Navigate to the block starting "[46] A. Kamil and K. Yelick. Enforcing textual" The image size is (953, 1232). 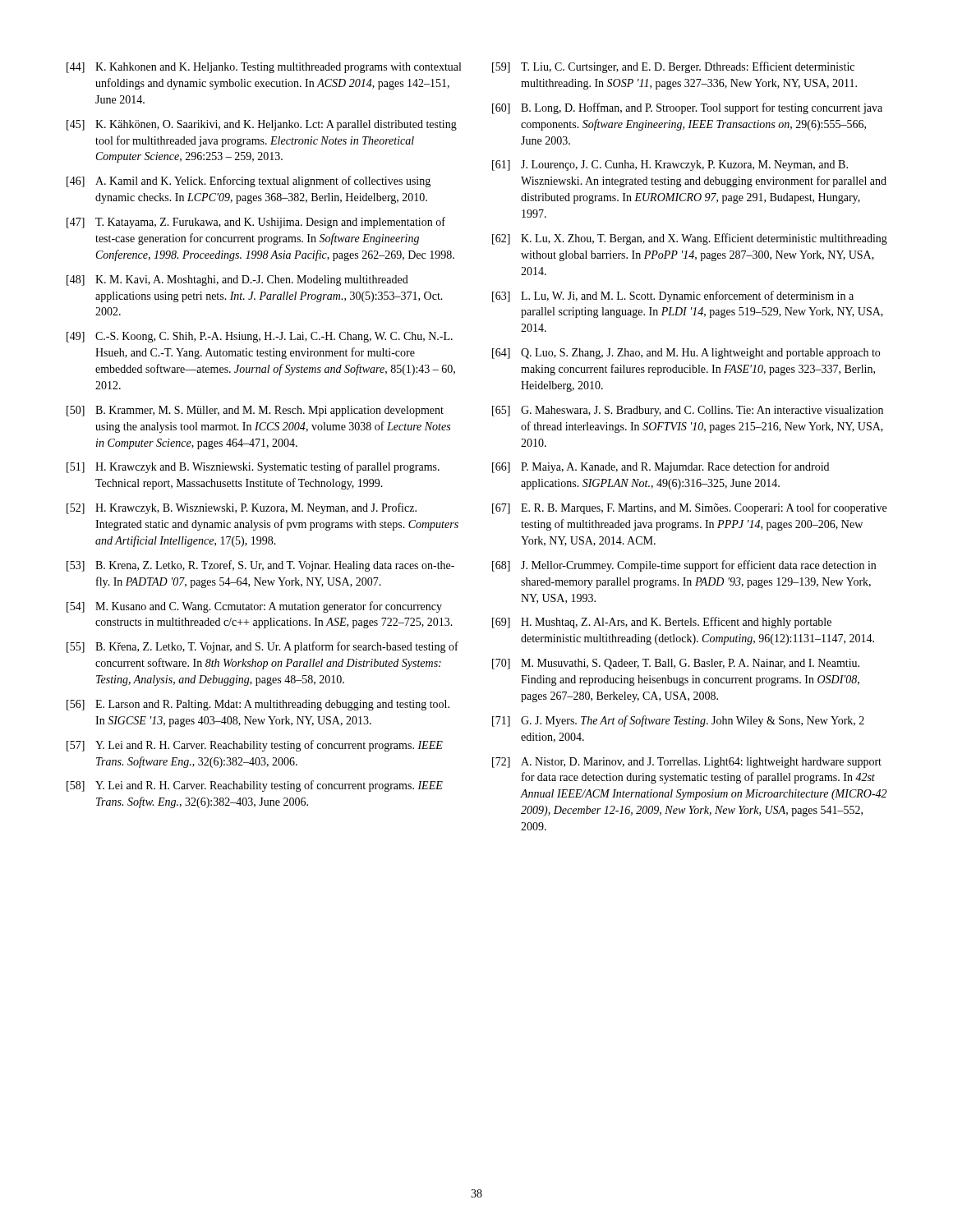264,190
